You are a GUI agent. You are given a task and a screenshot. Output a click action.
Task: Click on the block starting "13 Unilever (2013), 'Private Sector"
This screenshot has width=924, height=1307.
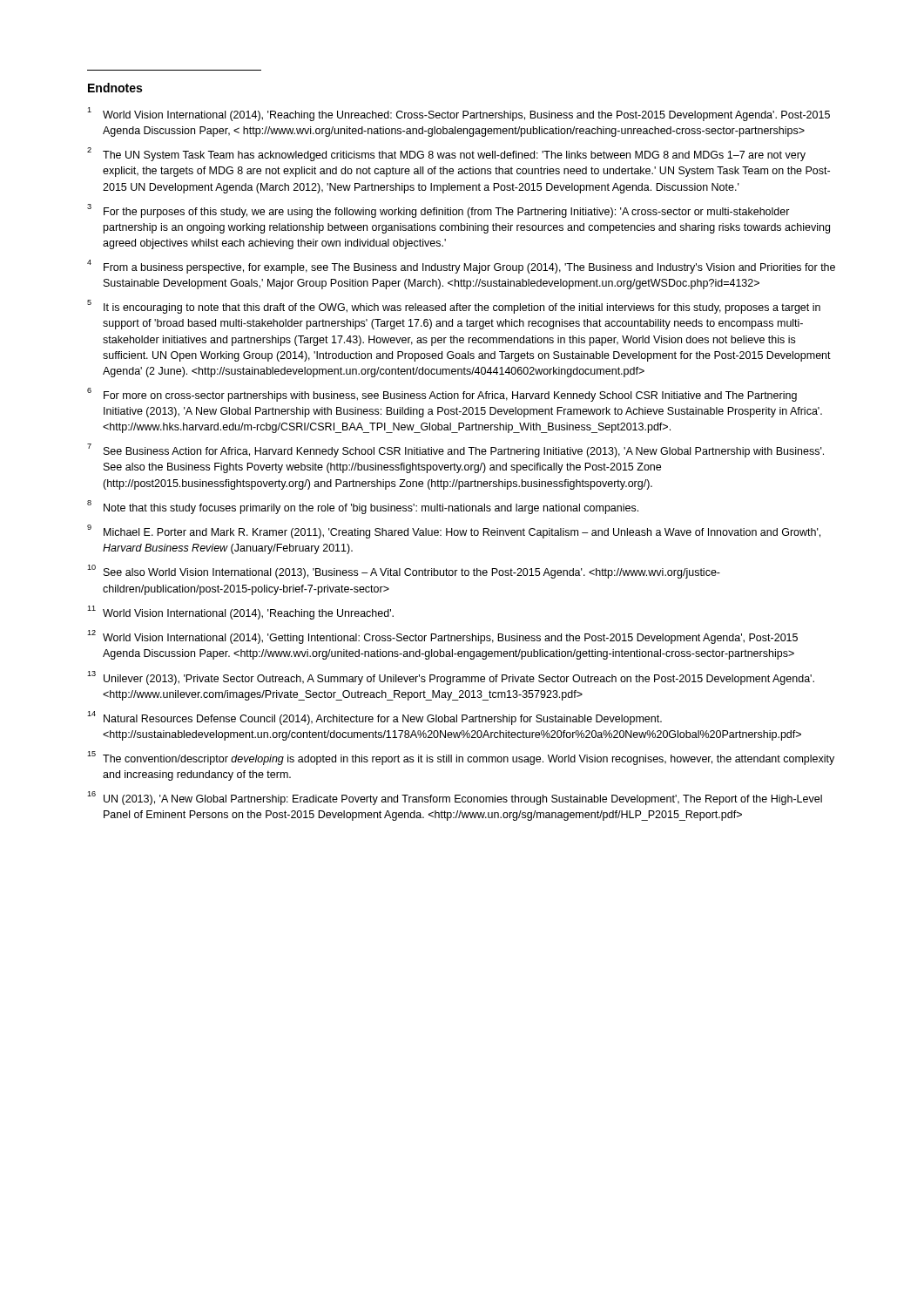click(x=462, y=686)
